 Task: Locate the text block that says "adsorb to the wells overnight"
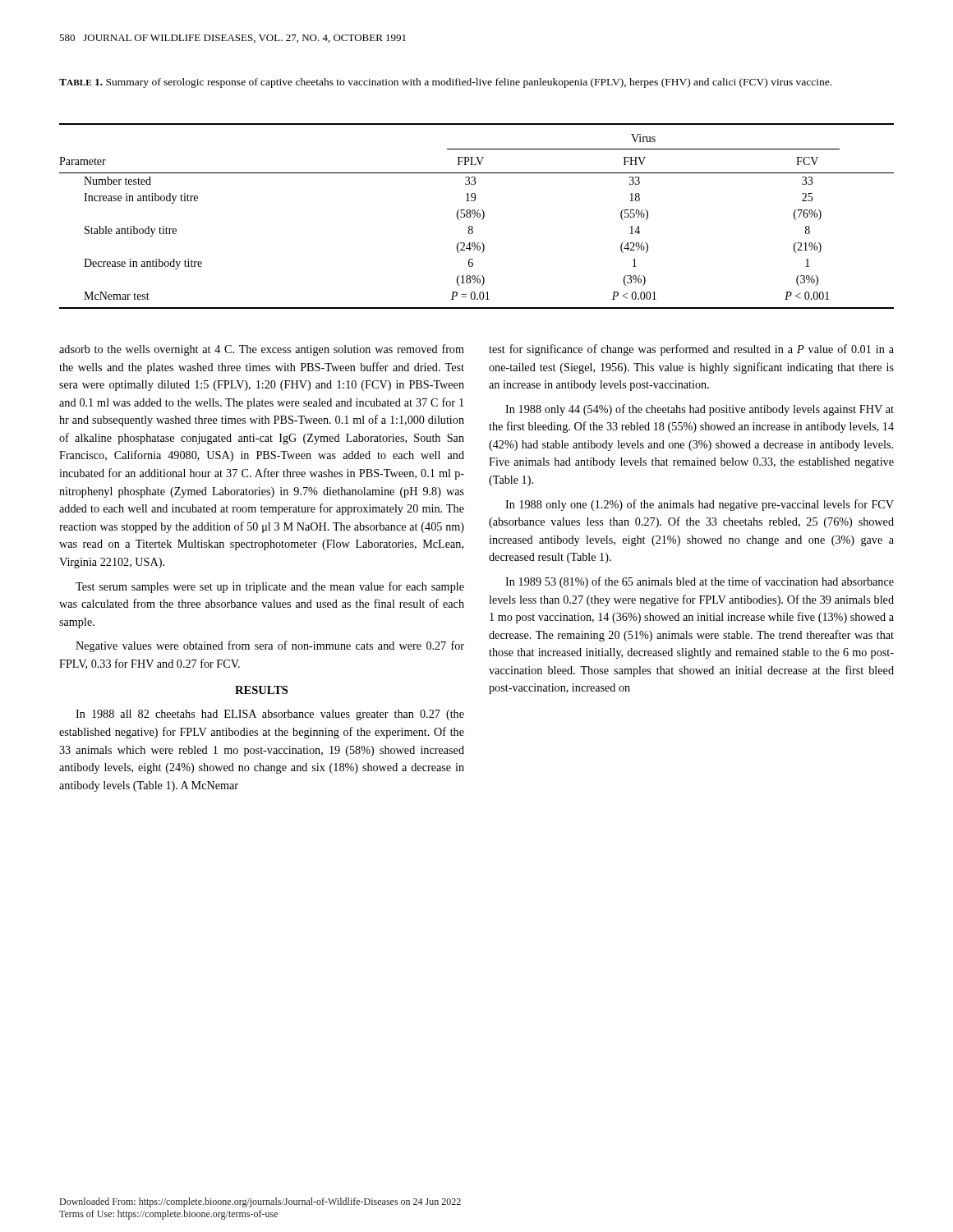coord(262,350)
